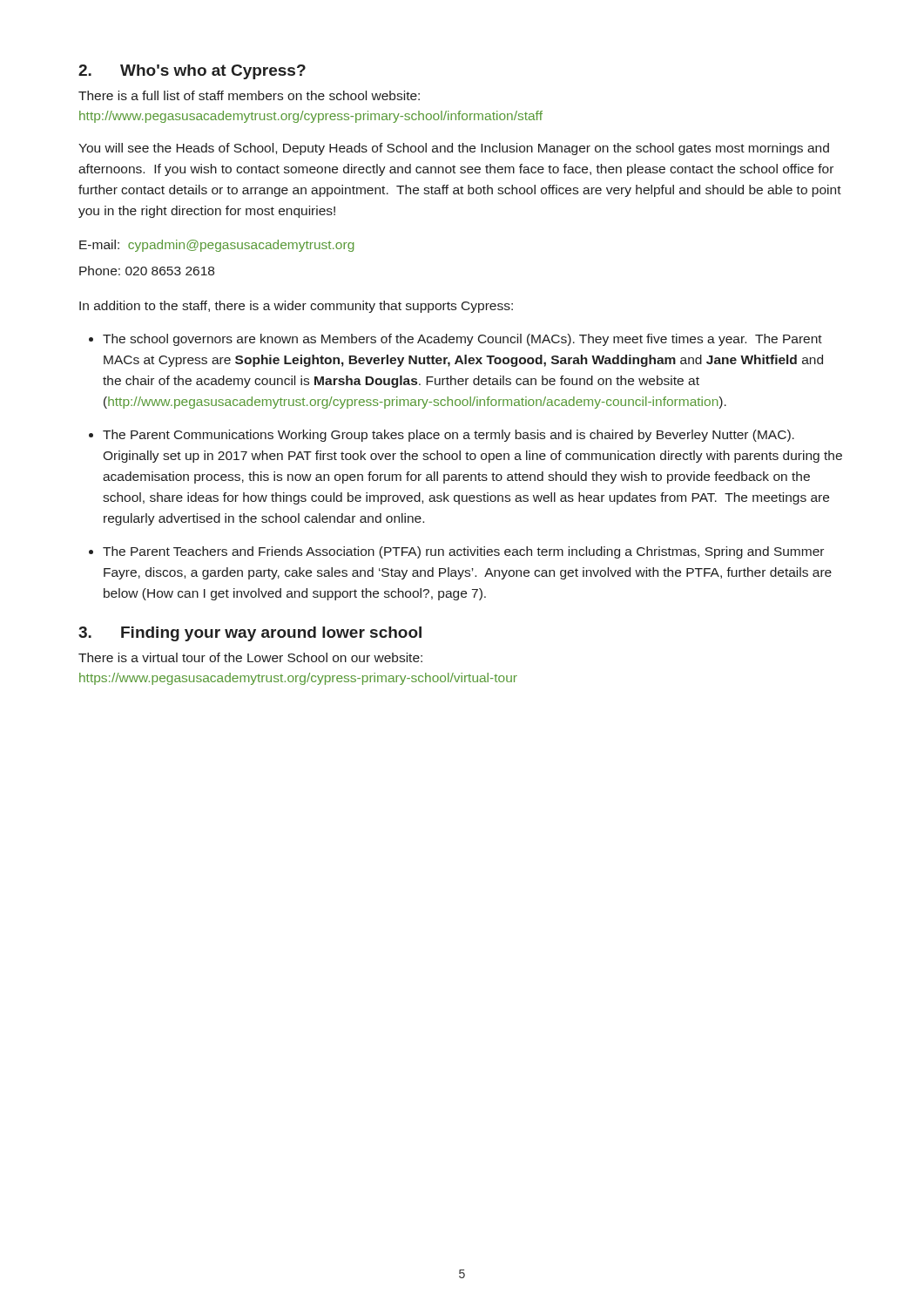The width and height of the screenshot is (924, 1307).
Task: Point to "Phone: 020 8653 2618"
Action: click(147, 271)
